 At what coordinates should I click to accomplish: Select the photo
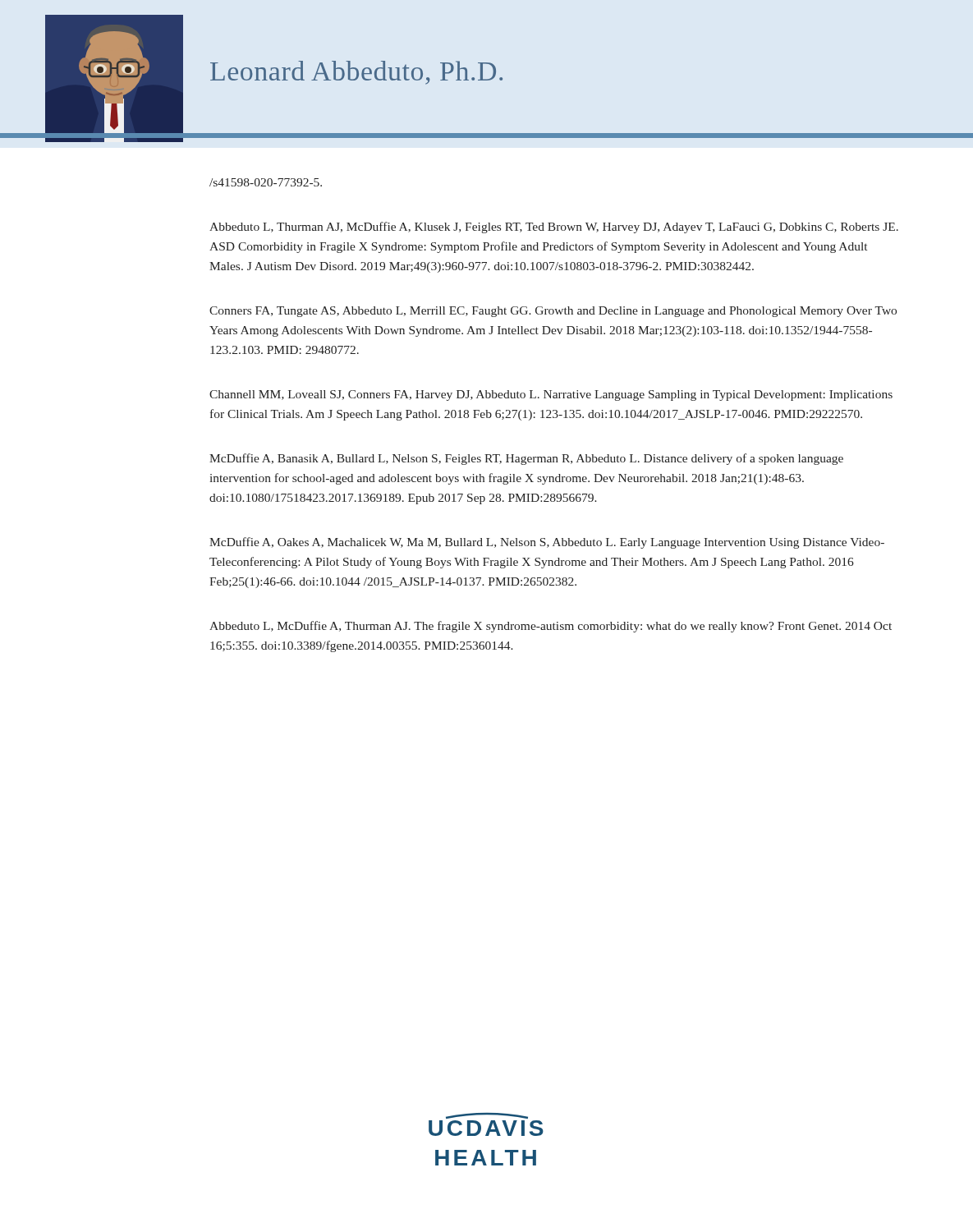(x=114, y=78)
